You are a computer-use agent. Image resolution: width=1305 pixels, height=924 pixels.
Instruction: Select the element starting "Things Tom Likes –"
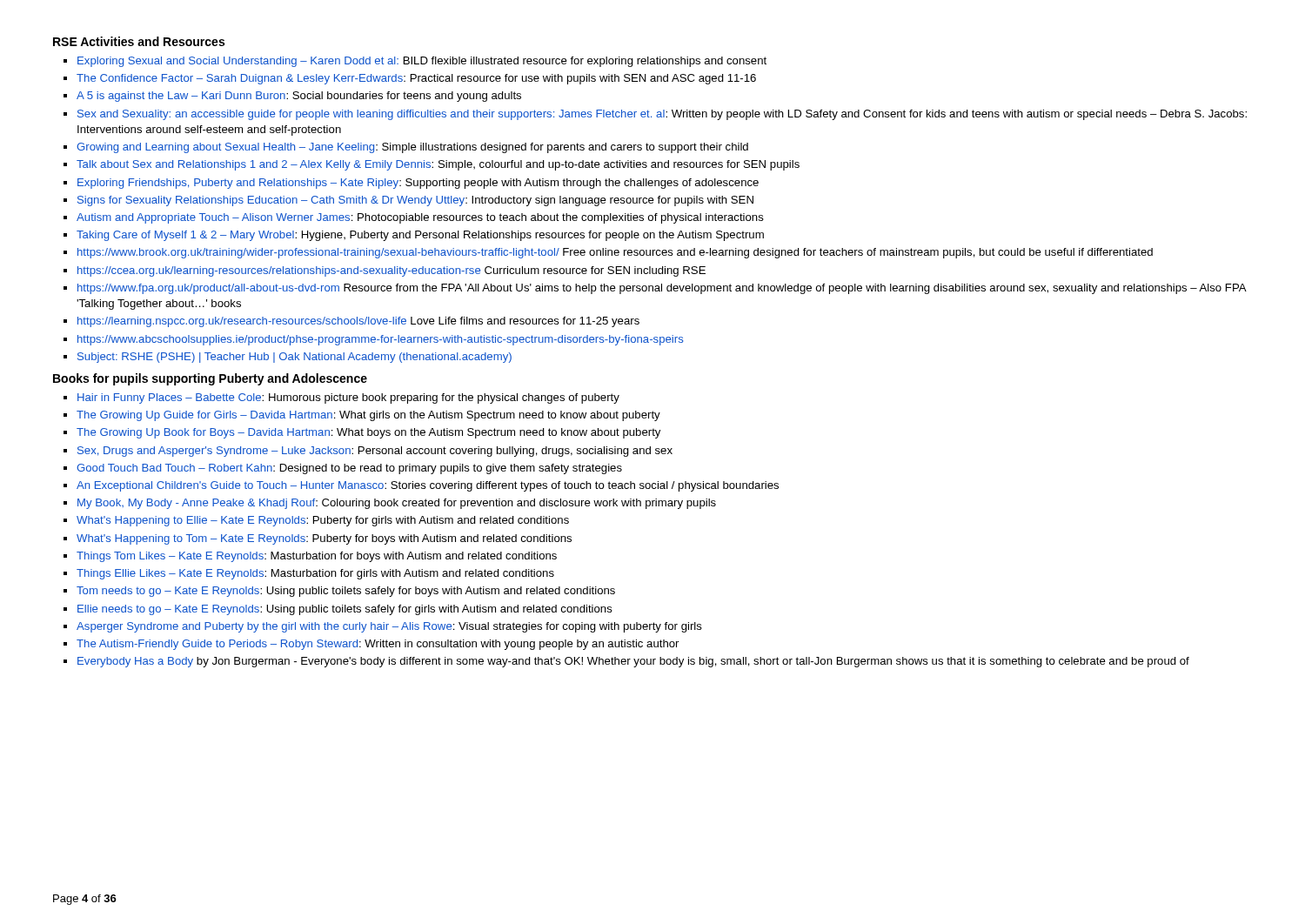pyautogui.click(x=317, y=555)
